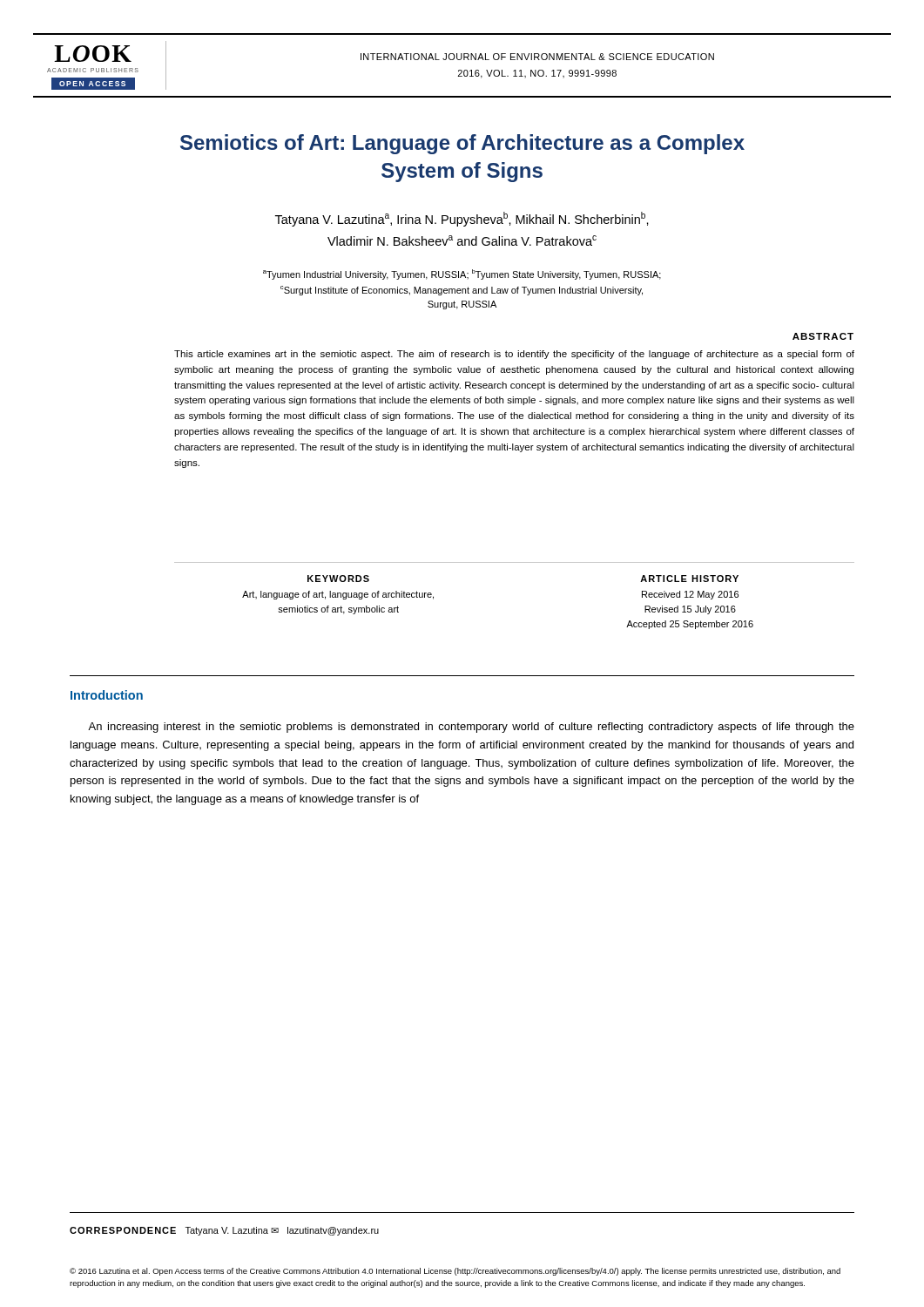
Task: Select the region starting "An increasing interest in the semiotic"
Action: click(462, 763)
